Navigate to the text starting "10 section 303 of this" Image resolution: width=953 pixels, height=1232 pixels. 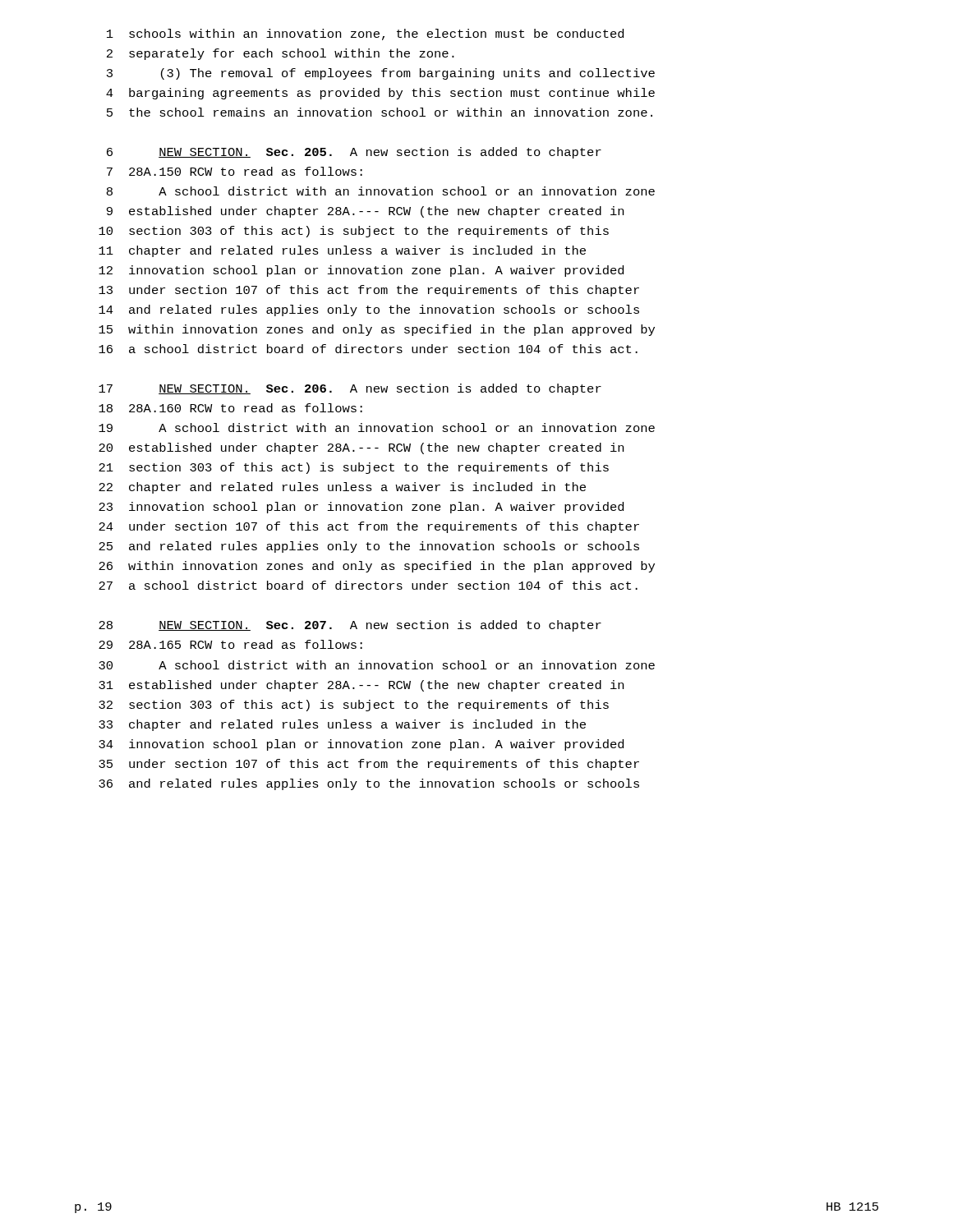pyautogui.click(x=485, y=232)
